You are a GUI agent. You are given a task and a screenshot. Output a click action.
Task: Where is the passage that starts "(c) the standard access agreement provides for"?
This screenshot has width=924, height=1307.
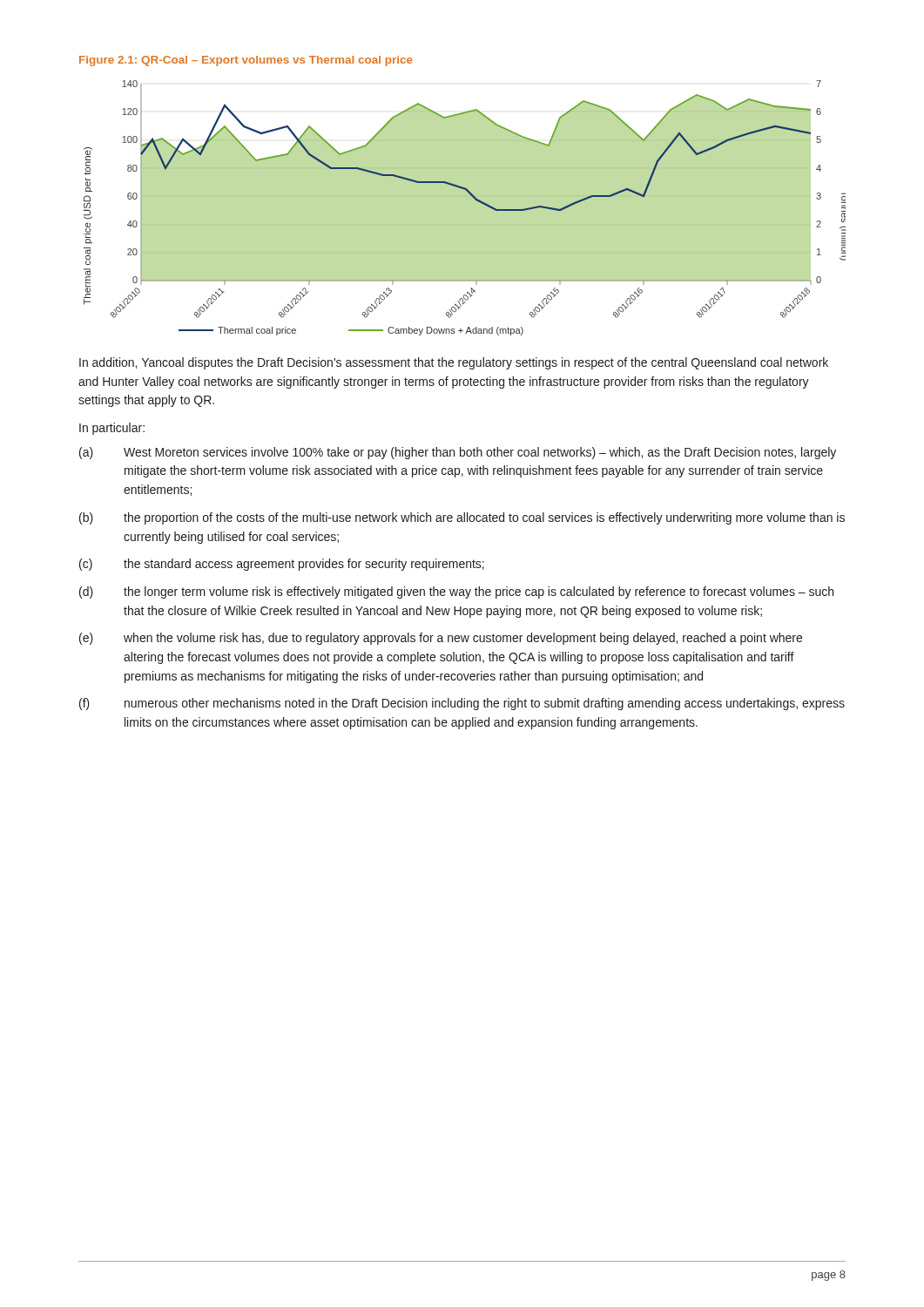pyautogui.click(x=462, y=565)
